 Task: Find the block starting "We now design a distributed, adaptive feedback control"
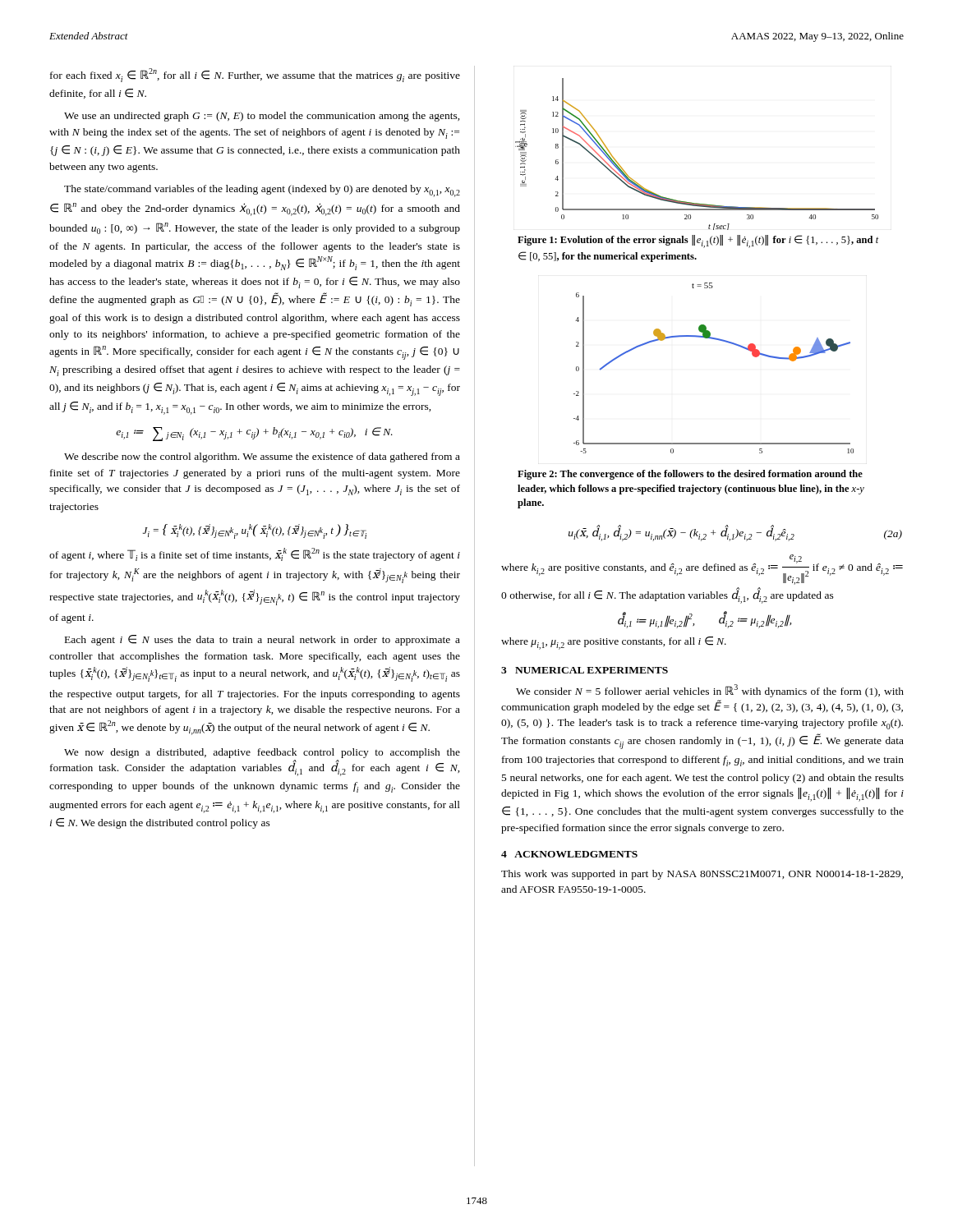(255, 787)
